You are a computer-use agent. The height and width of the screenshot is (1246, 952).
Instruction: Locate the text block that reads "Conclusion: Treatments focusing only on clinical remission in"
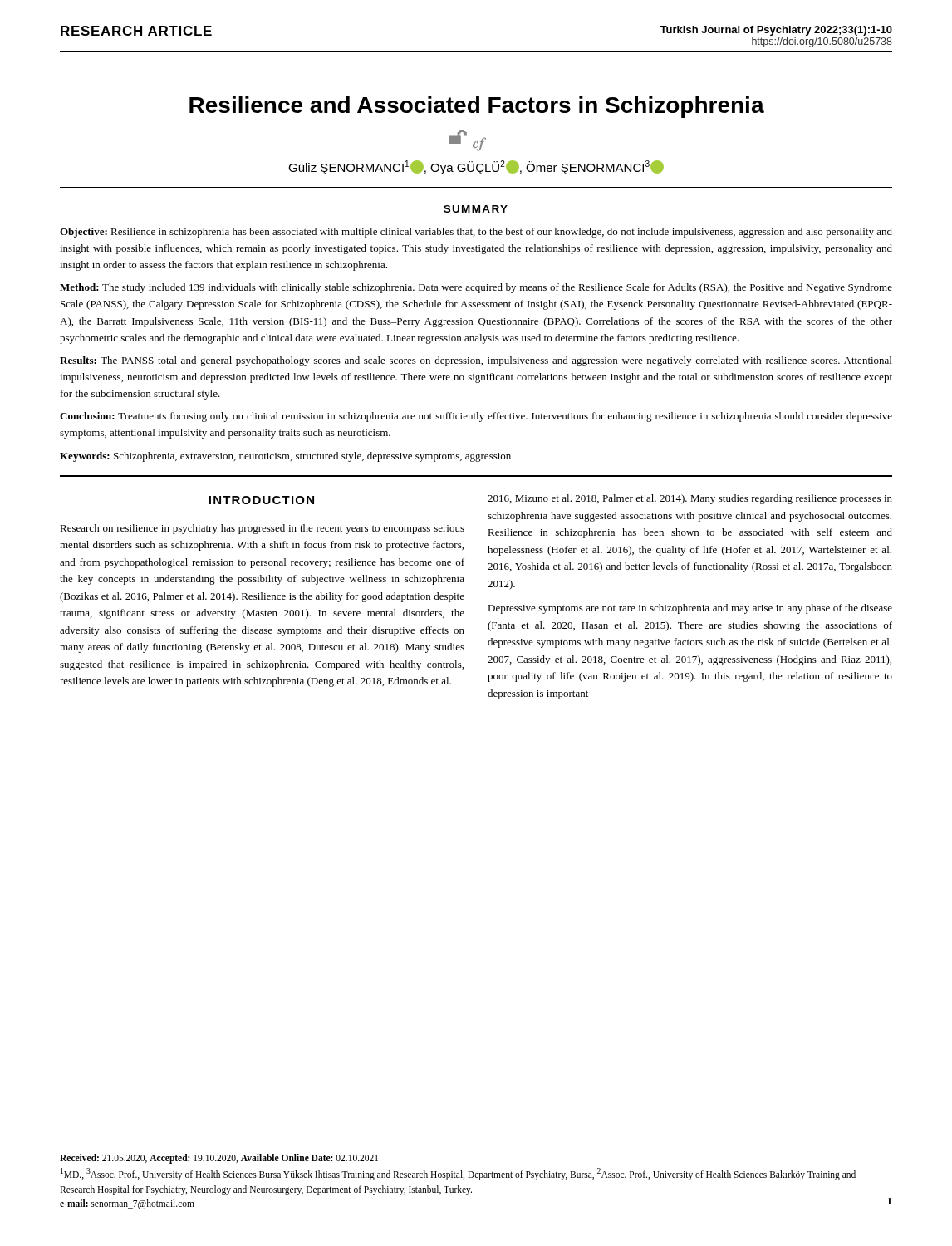pos(476,424)
